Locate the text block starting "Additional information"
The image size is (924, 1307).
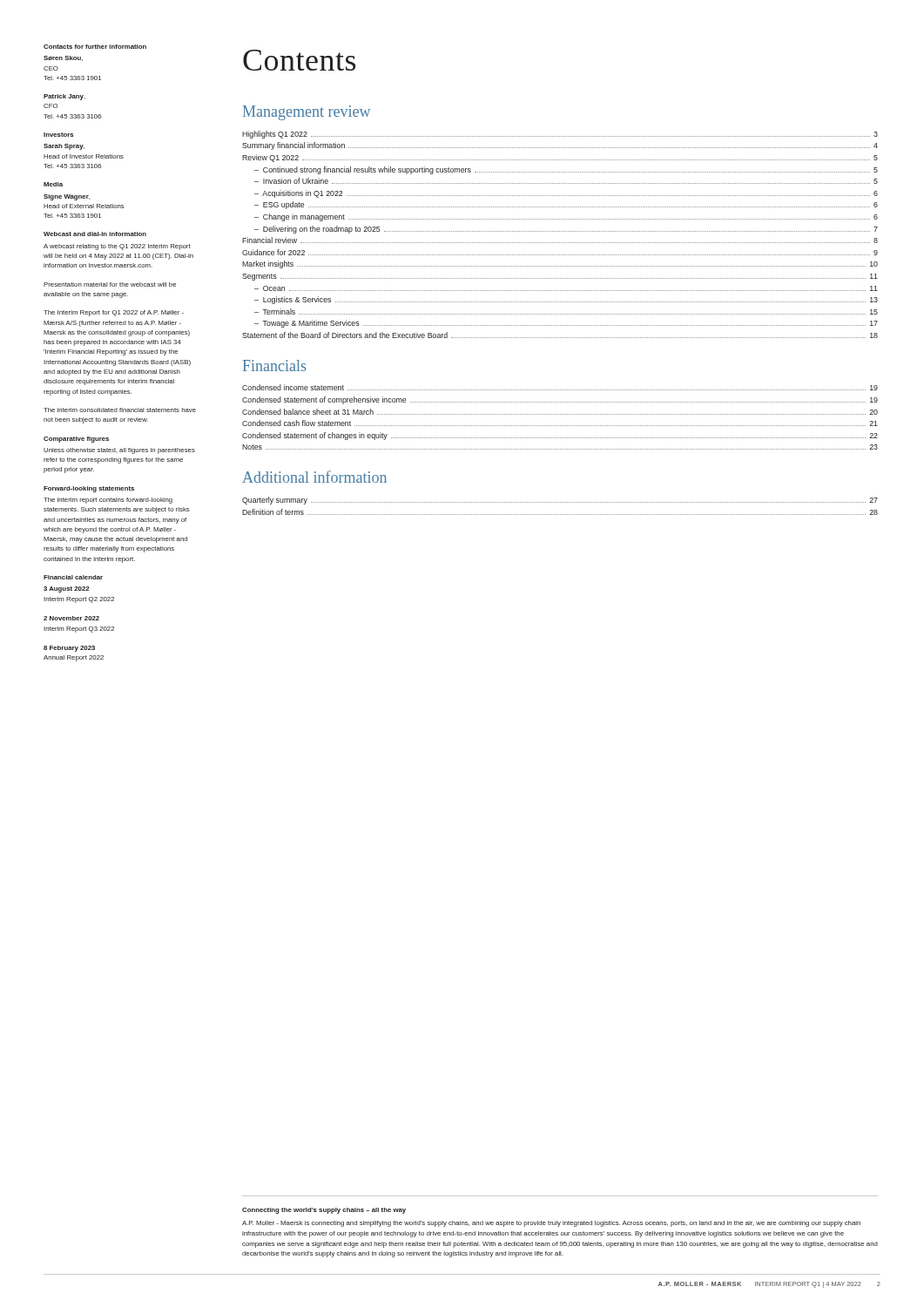click(x=315, y=478)
